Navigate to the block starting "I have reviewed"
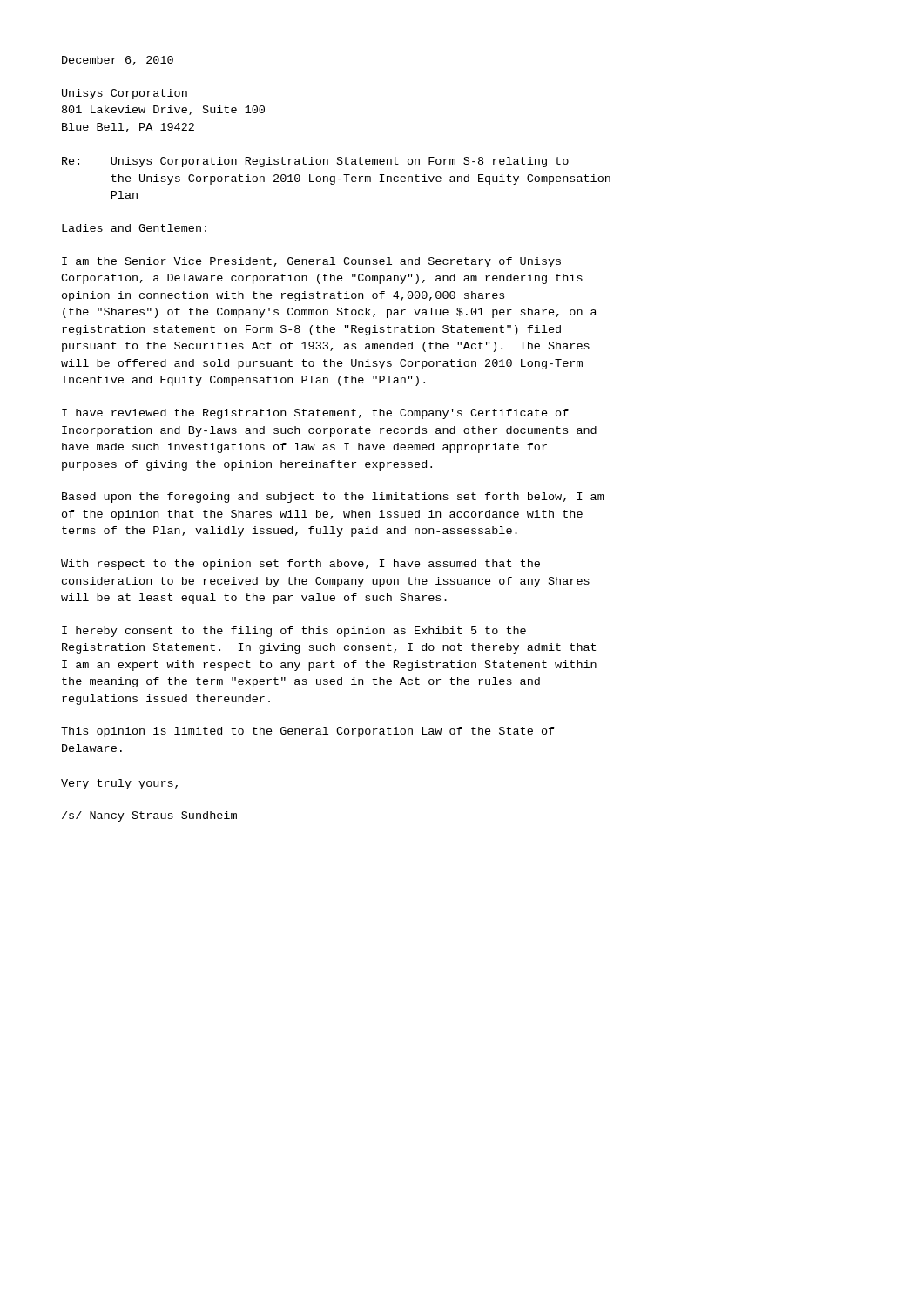 462,439
